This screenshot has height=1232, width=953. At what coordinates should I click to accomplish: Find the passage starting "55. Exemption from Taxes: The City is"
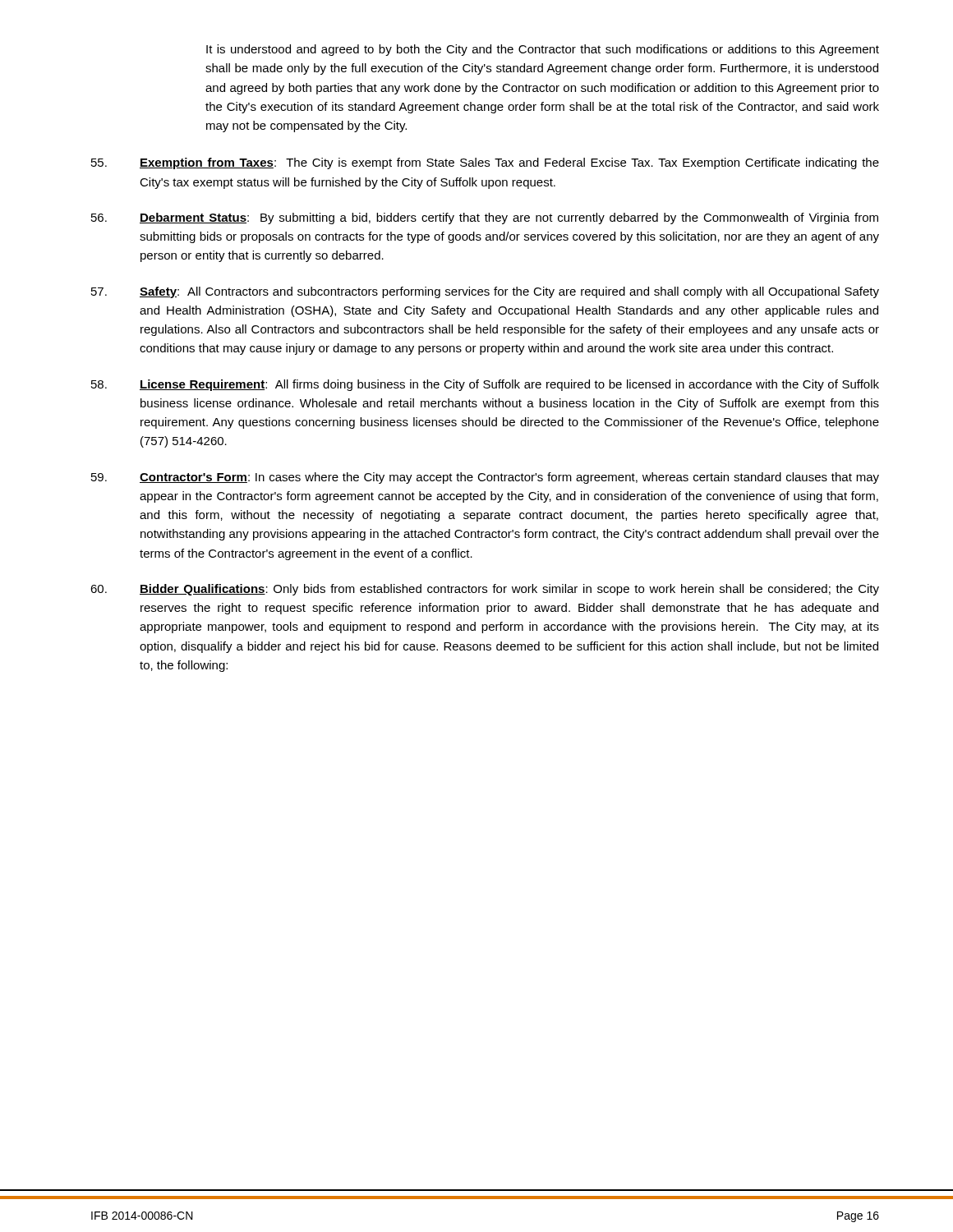point(485,172)
